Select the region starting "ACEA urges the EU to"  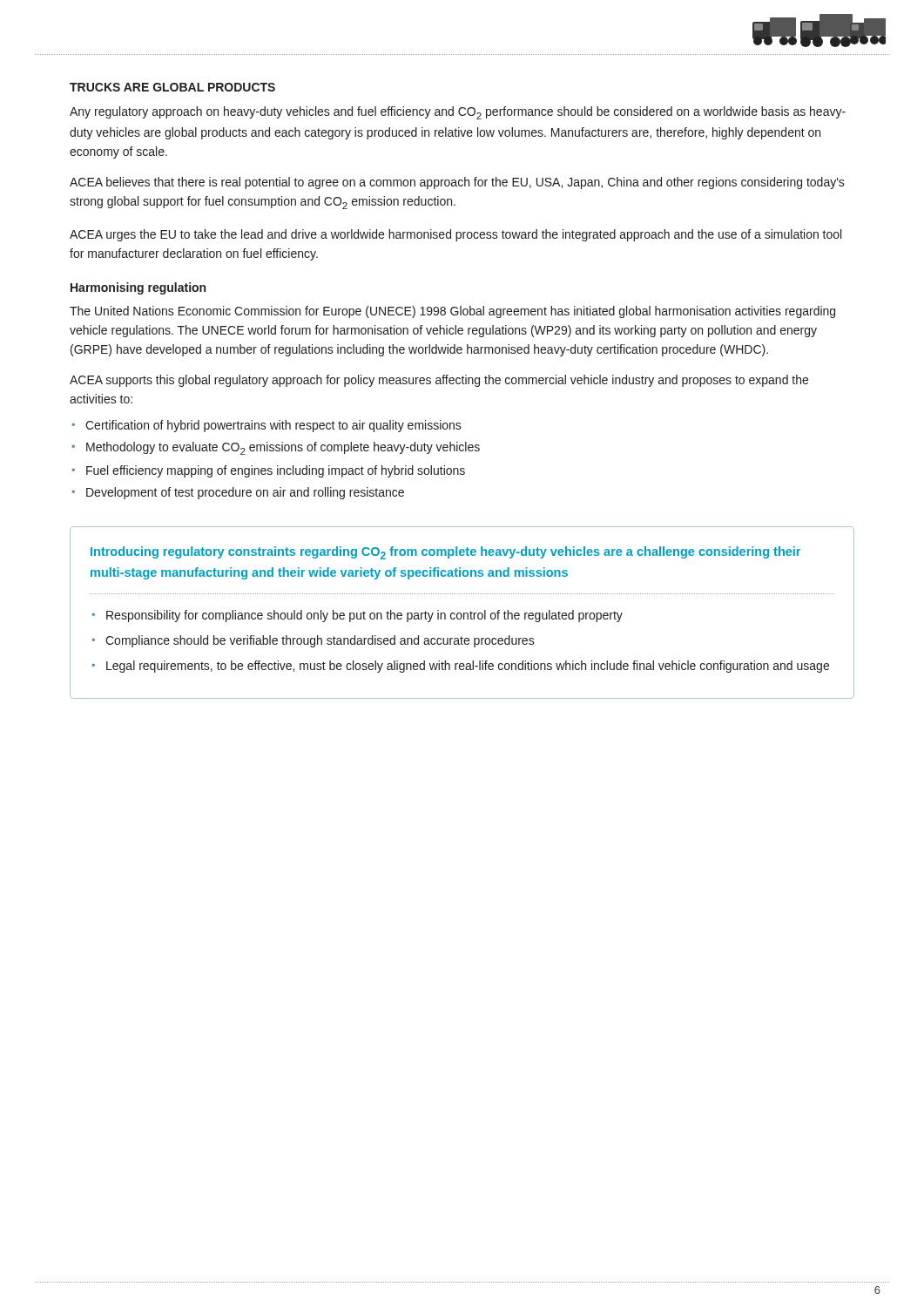point(456,244)
